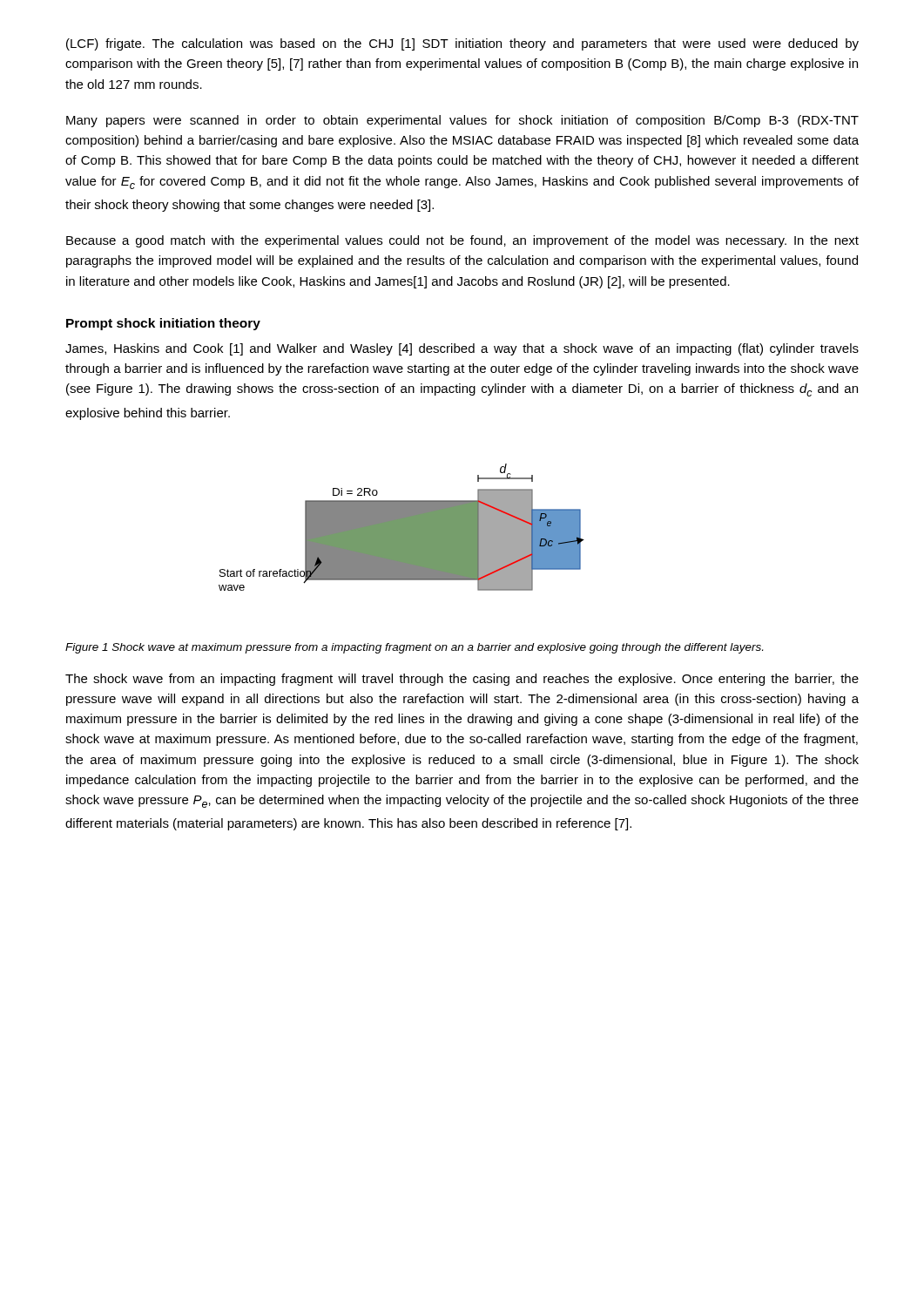Where is the caption that starts "Figure 1 Shock wave at maximum pressure from"?

click(x=415, y=647)
